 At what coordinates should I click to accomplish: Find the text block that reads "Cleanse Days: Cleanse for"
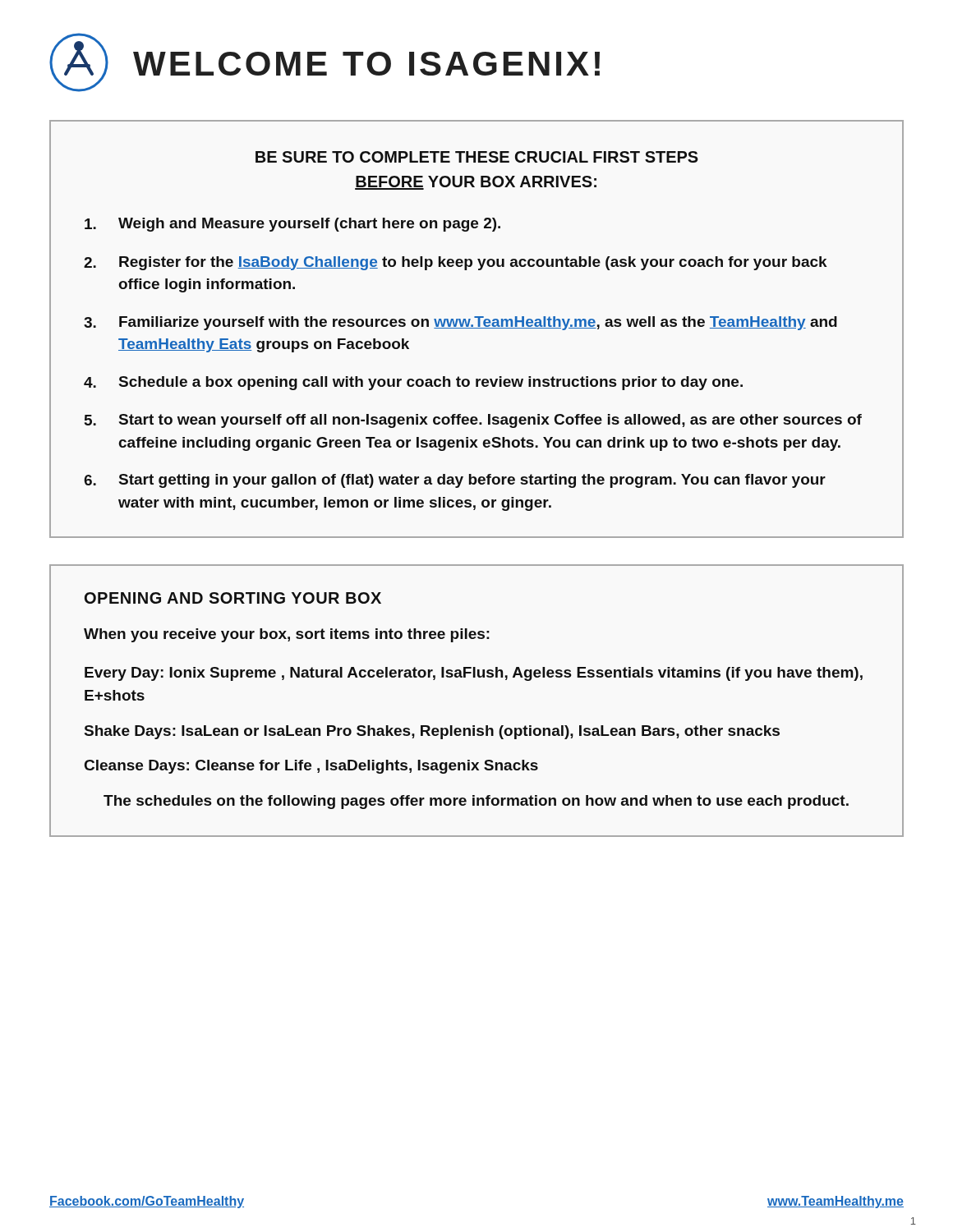476,766
